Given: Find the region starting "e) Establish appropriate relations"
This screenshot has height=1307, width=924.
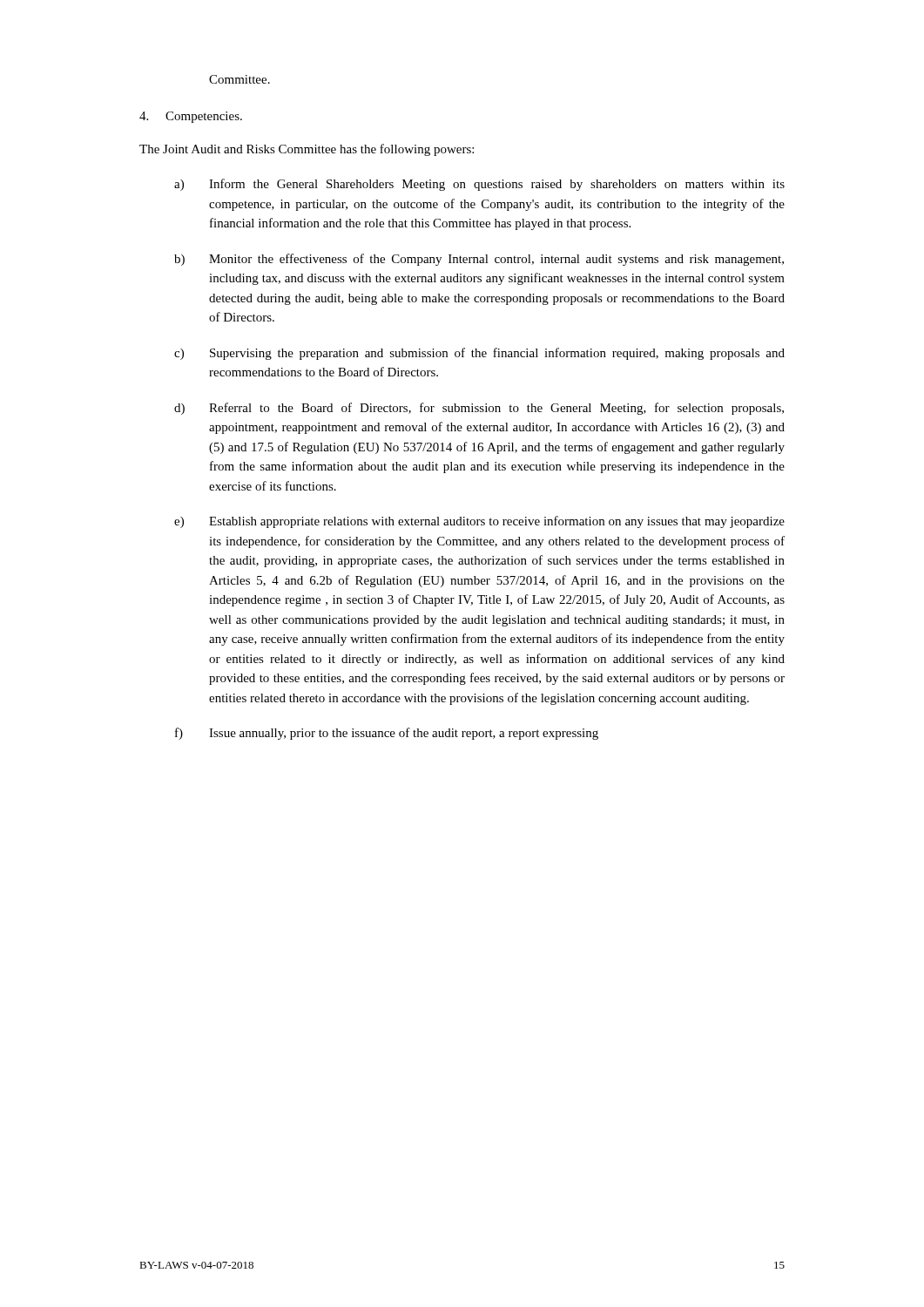Looking at the screenshot, I should pyautogui.click(x=479, y=609).
